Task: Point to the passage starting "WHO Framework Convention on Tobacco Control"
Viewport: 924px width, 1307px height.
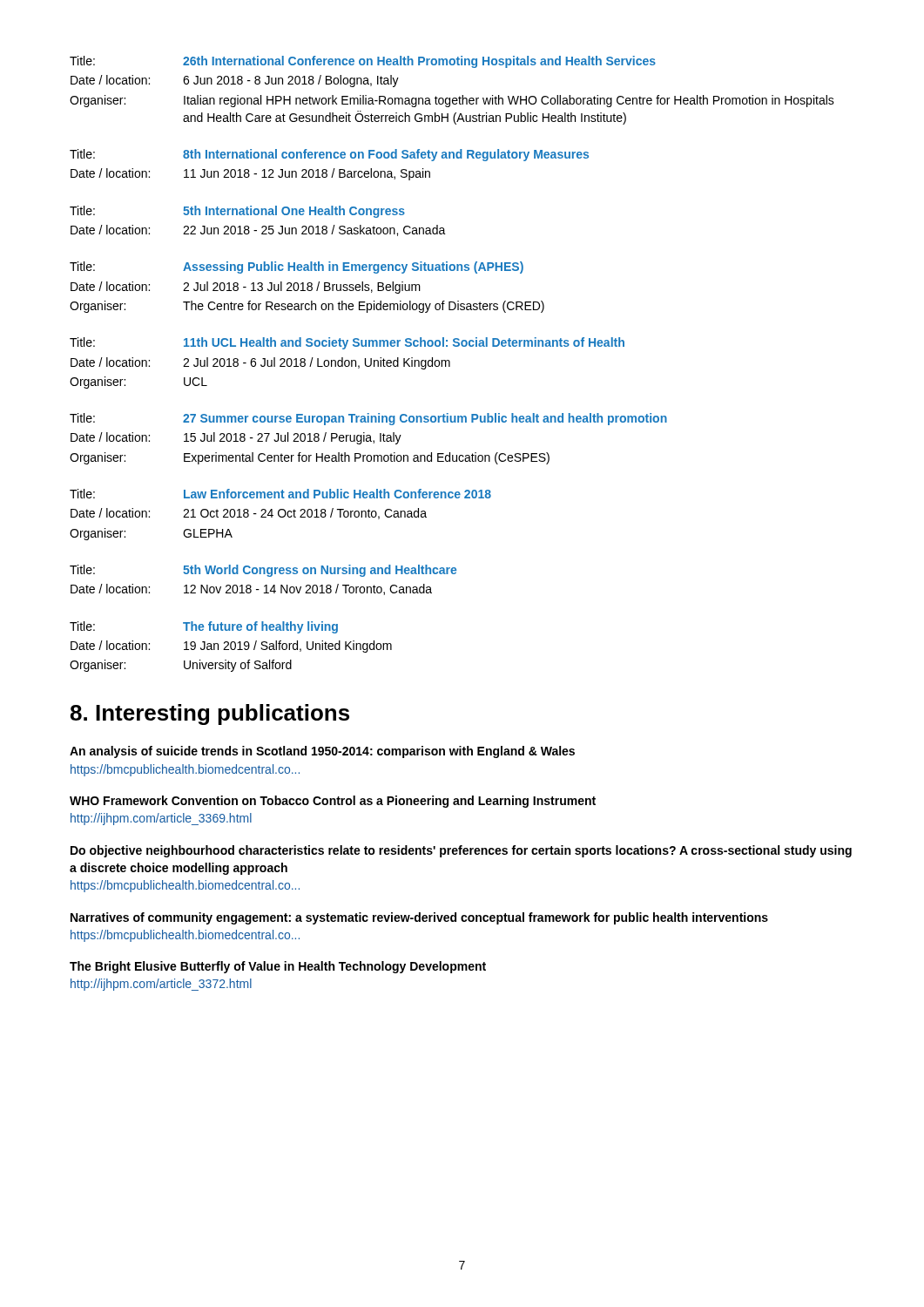Action: (x=462, y=811)
